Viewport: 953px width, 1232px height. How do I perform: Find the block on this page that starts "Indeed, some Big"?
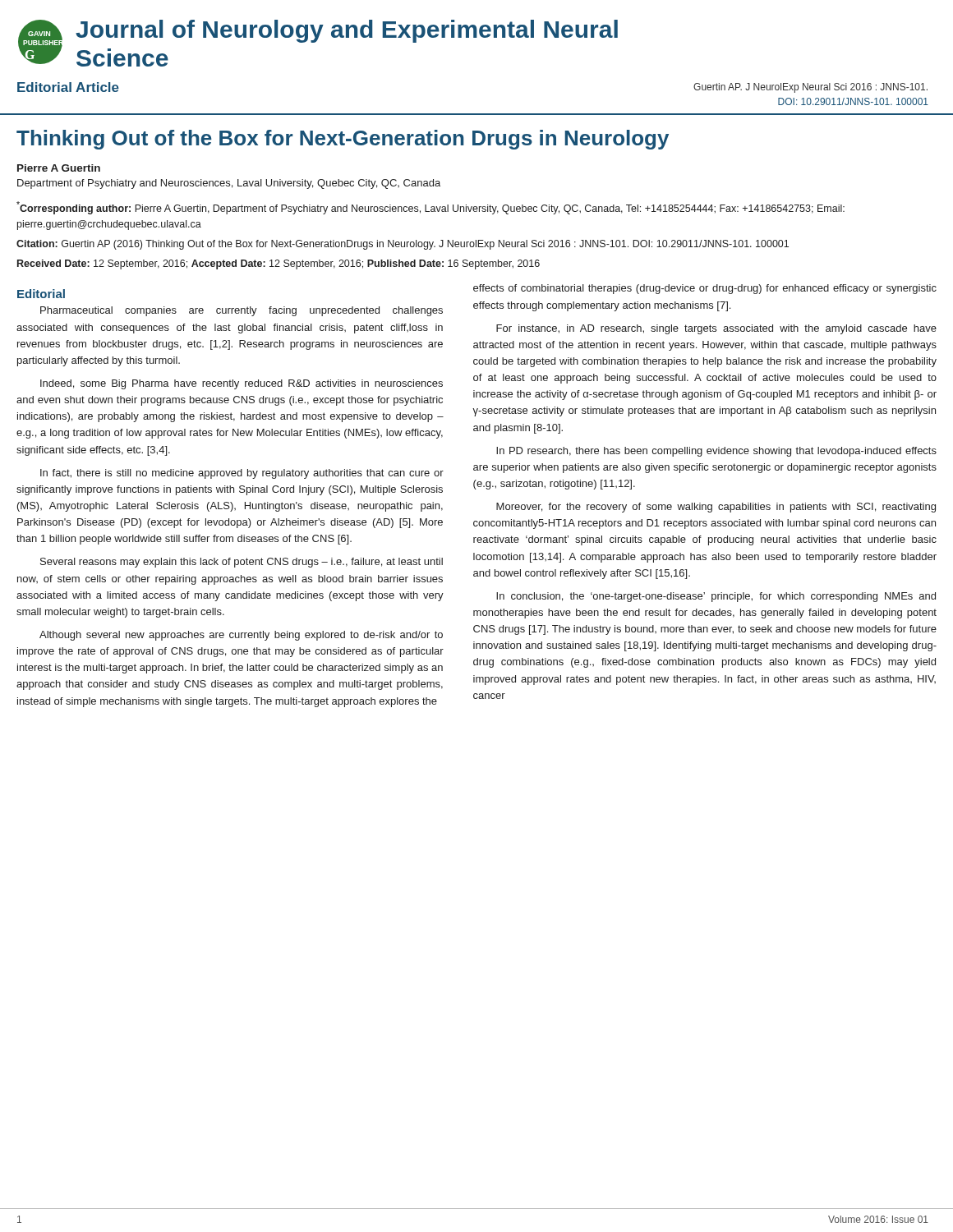[x=230, y=417]
